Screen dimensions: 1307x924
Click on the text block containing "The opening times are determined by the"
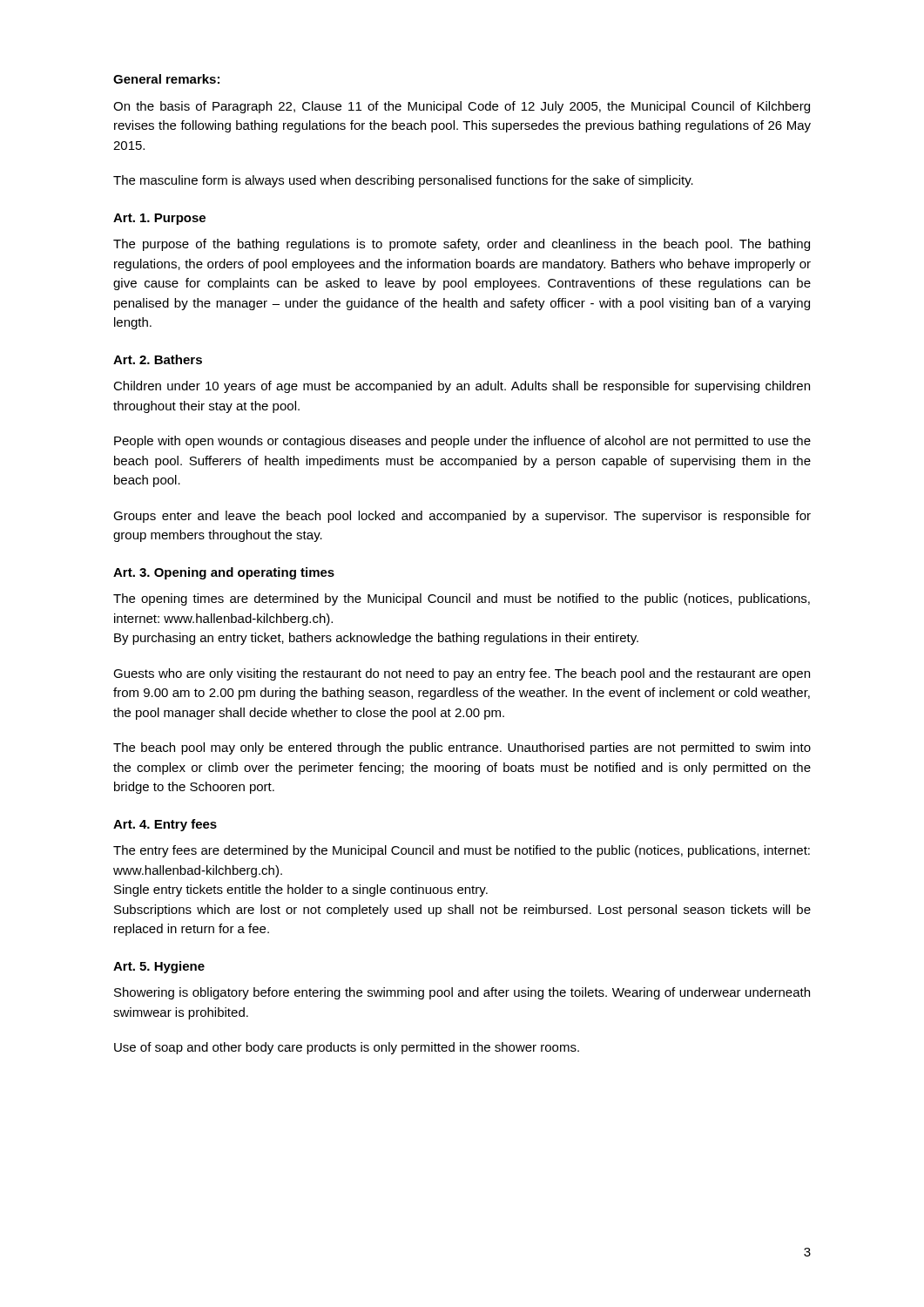coord(462,599)
